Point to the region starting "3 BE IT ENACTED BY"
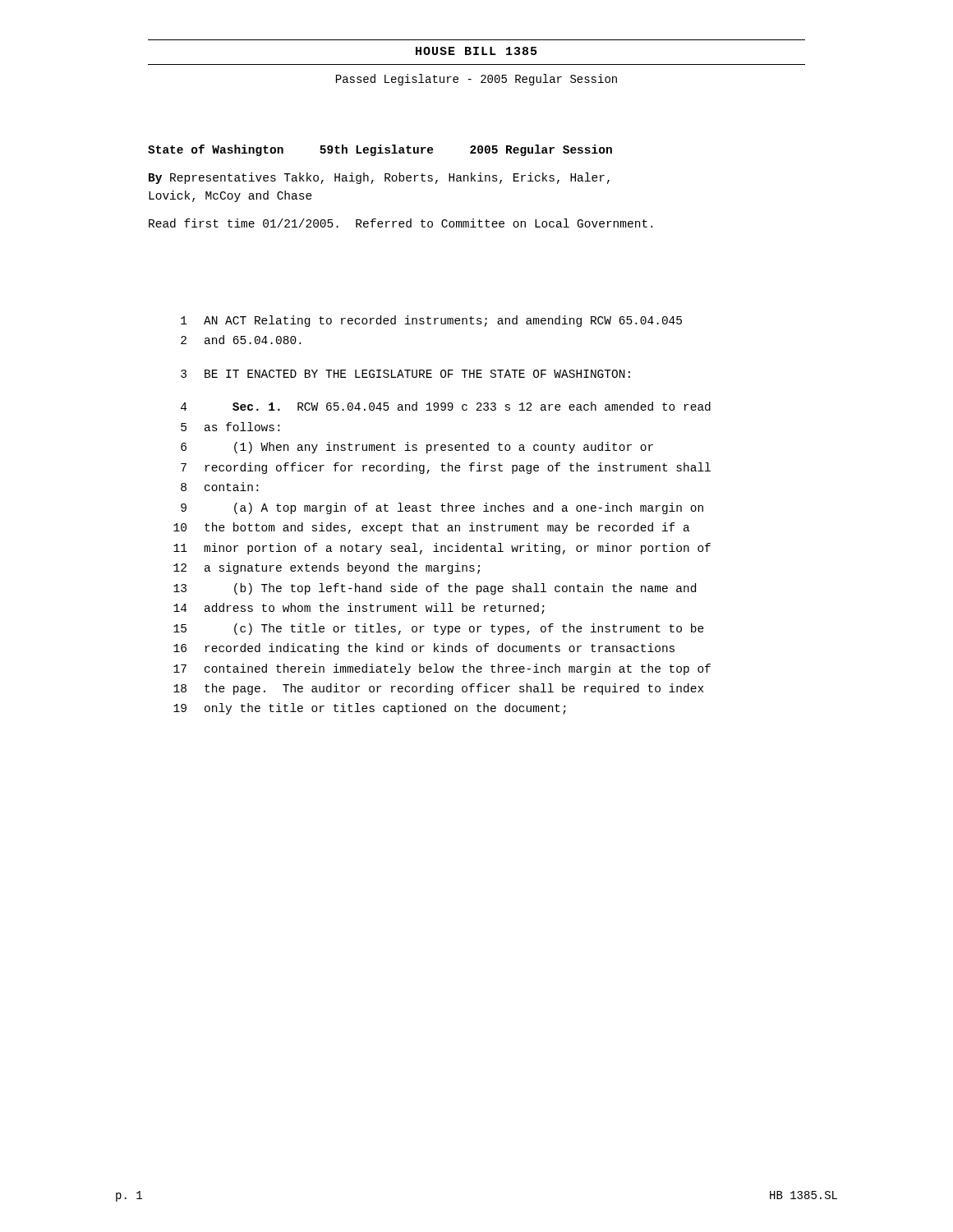Image resolution: width=953 pixels, height=1232 pixels. 493,375
